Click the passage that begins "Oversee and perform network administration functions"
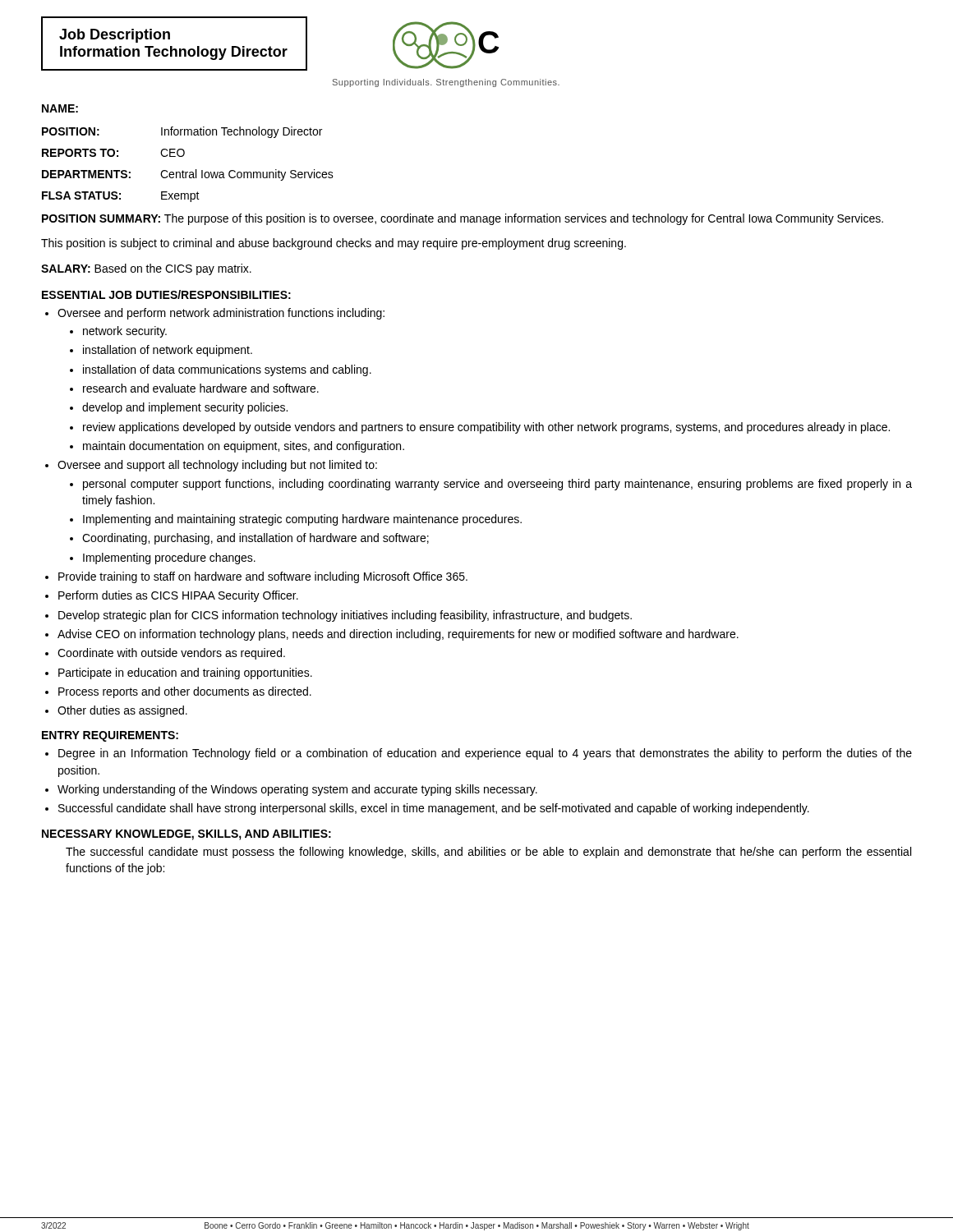This screenshot has height=1232, width=953. click(221, 314)
